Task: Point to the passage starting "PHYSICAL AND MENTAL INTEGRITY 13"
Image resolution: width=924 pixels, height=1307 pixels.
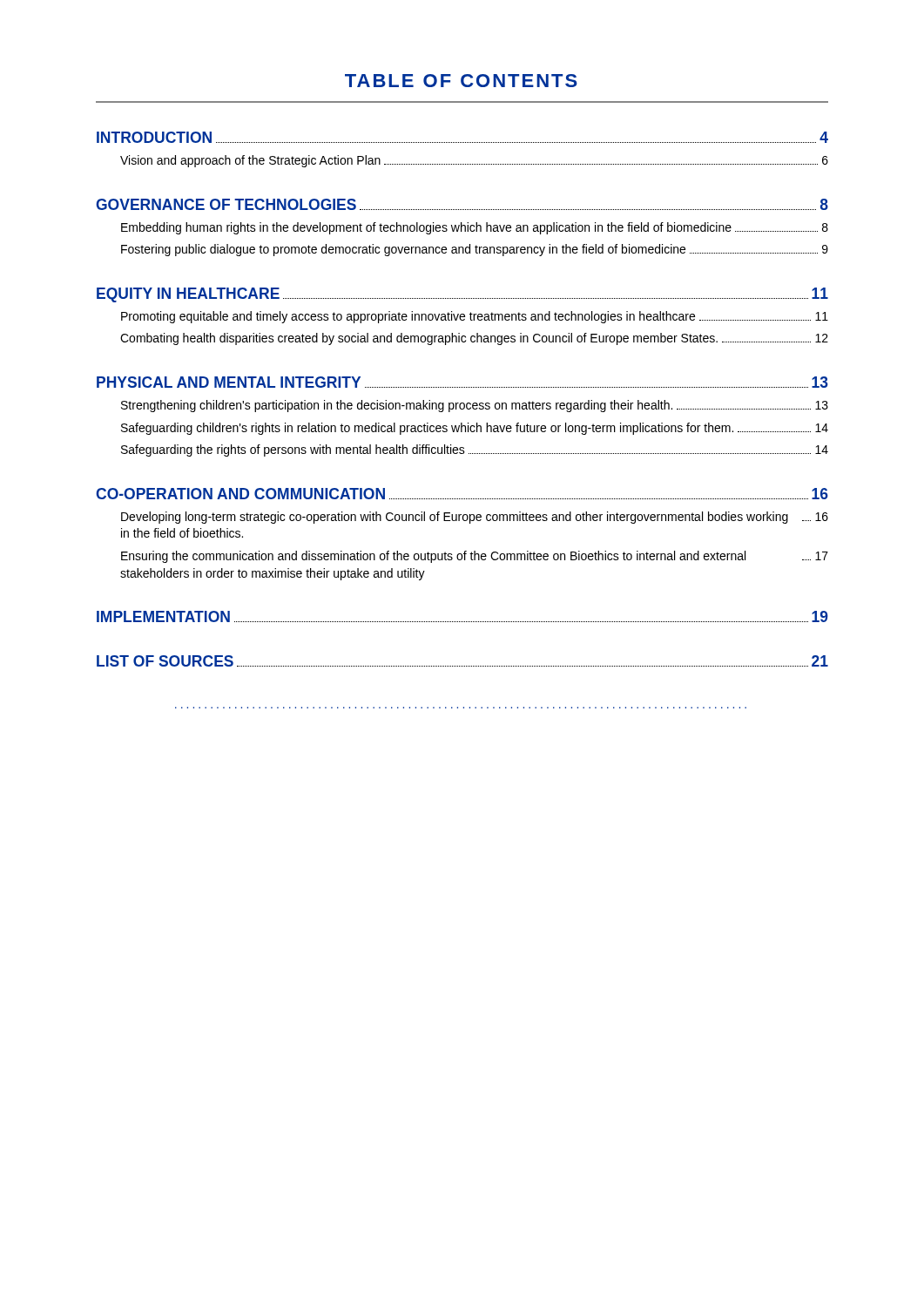Action: tap(462, 383)
